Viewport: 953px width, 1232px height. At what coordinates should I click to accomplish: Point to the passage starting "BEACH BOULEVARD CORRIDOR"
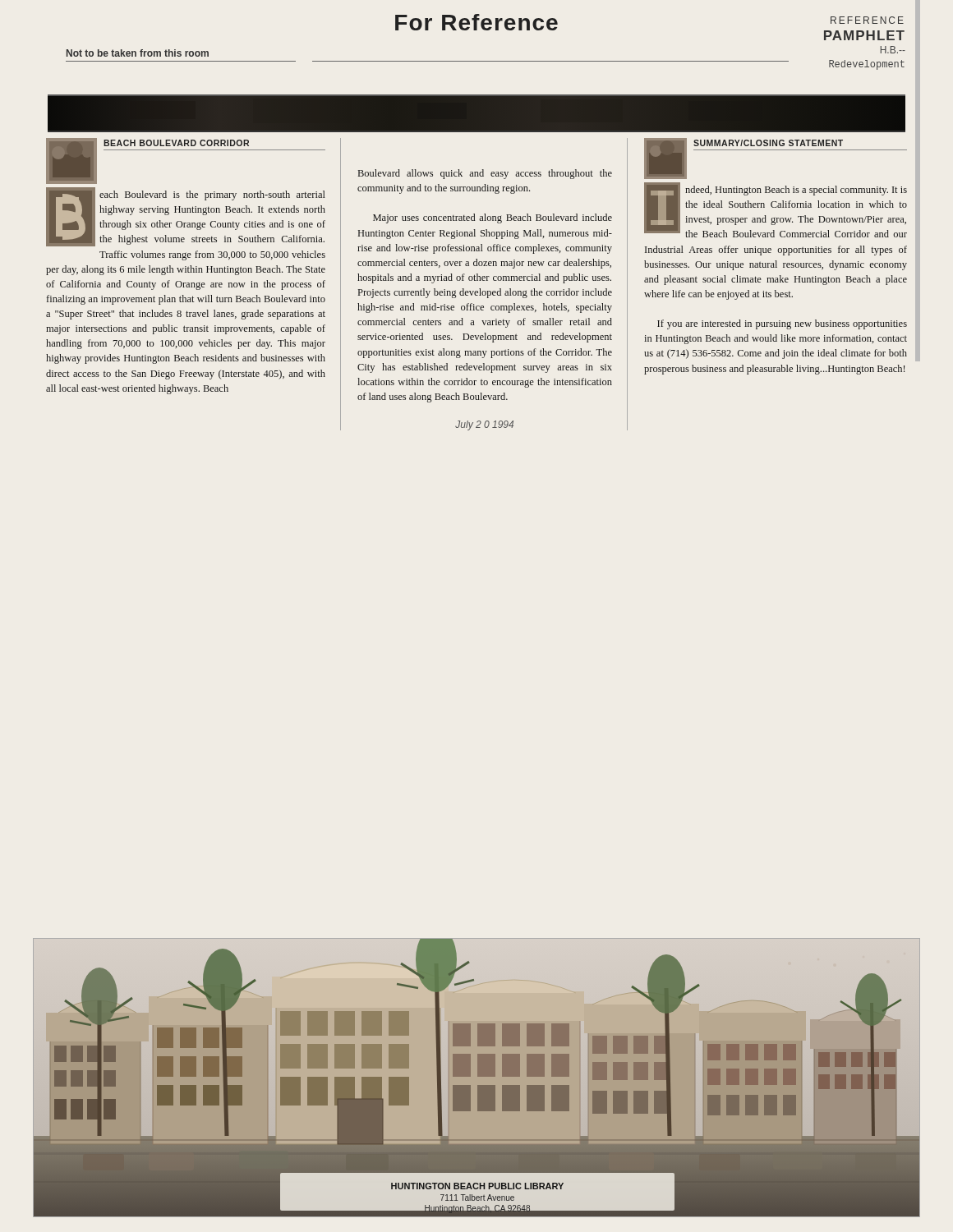(x=177, y=143)
